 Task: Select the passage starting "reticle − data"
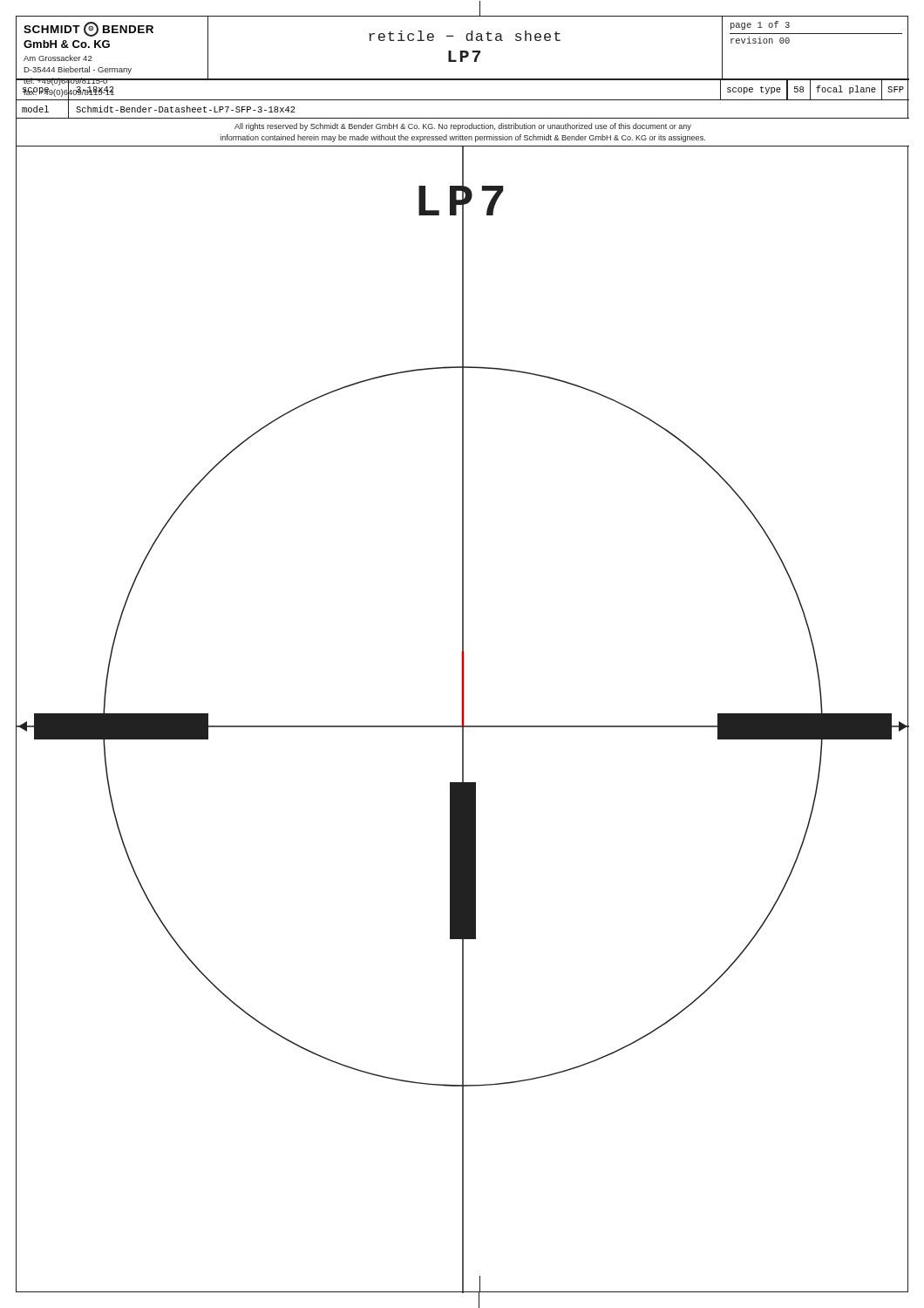[x=465, y=48]
